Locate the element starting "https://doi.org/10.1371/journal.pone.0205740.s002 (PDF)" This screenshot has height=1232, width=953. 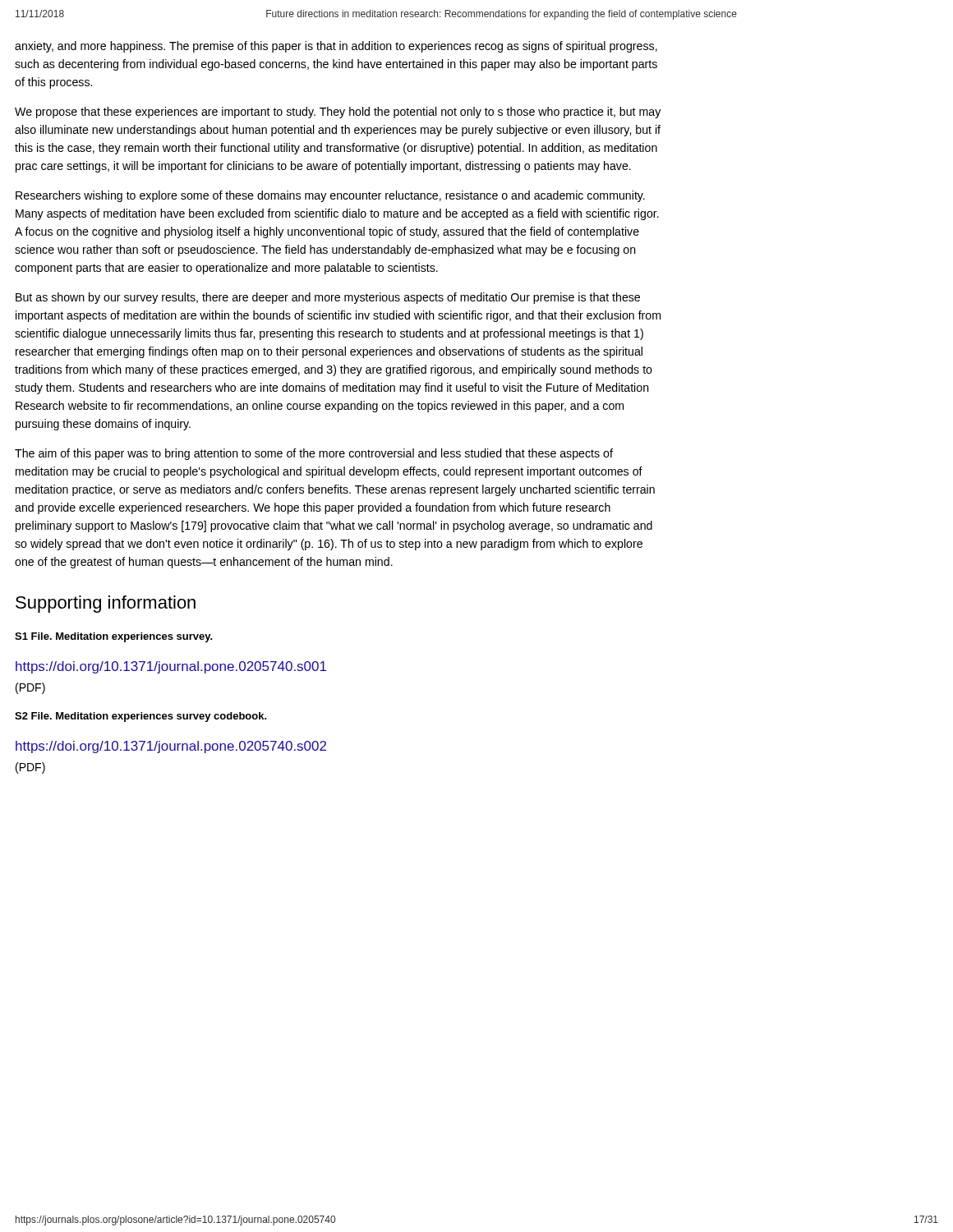coord(171,747)
